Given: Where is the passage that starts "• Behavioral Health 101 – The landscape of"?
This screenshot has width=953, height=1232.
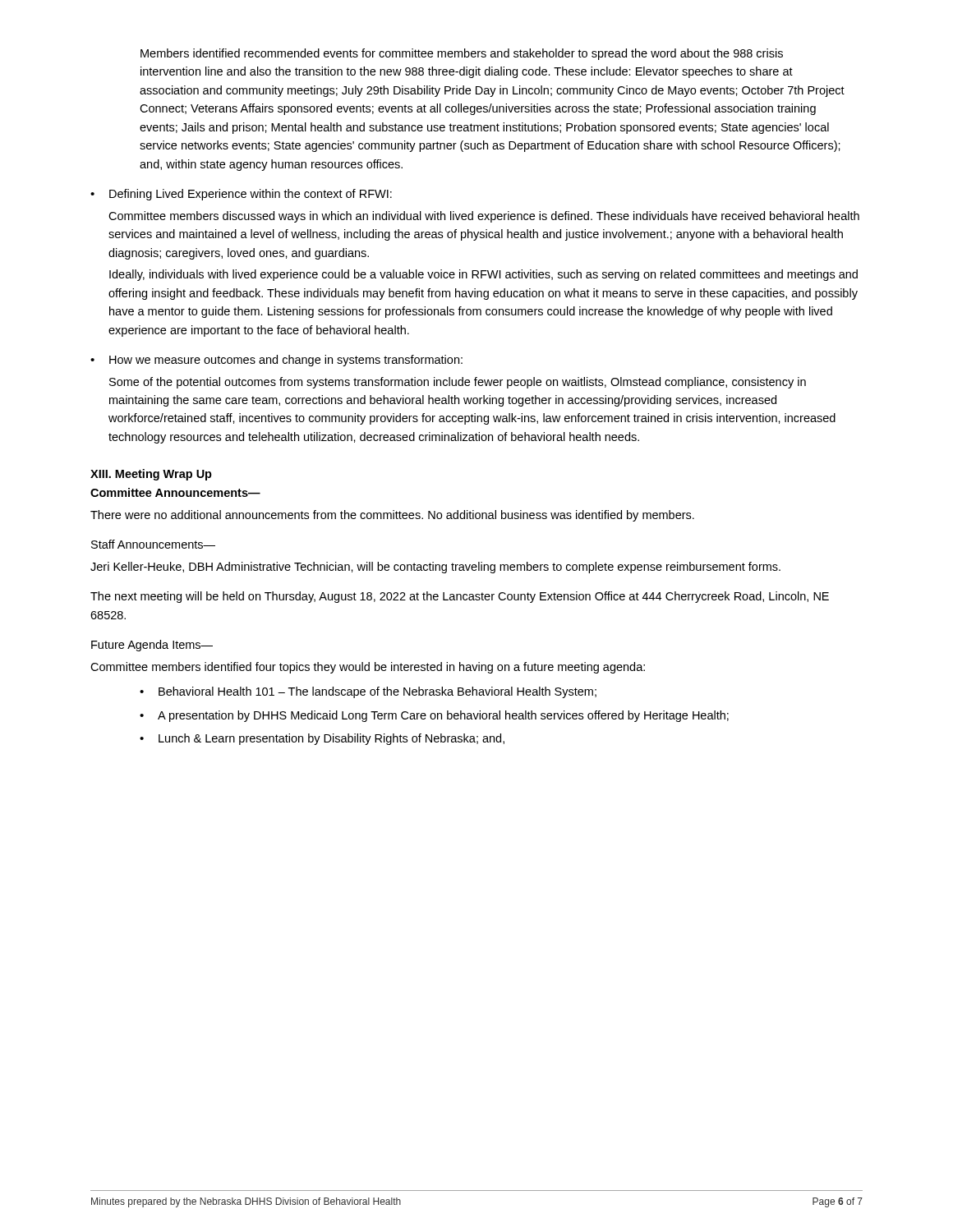Looking at the screenshot, I should click(501, 692).
